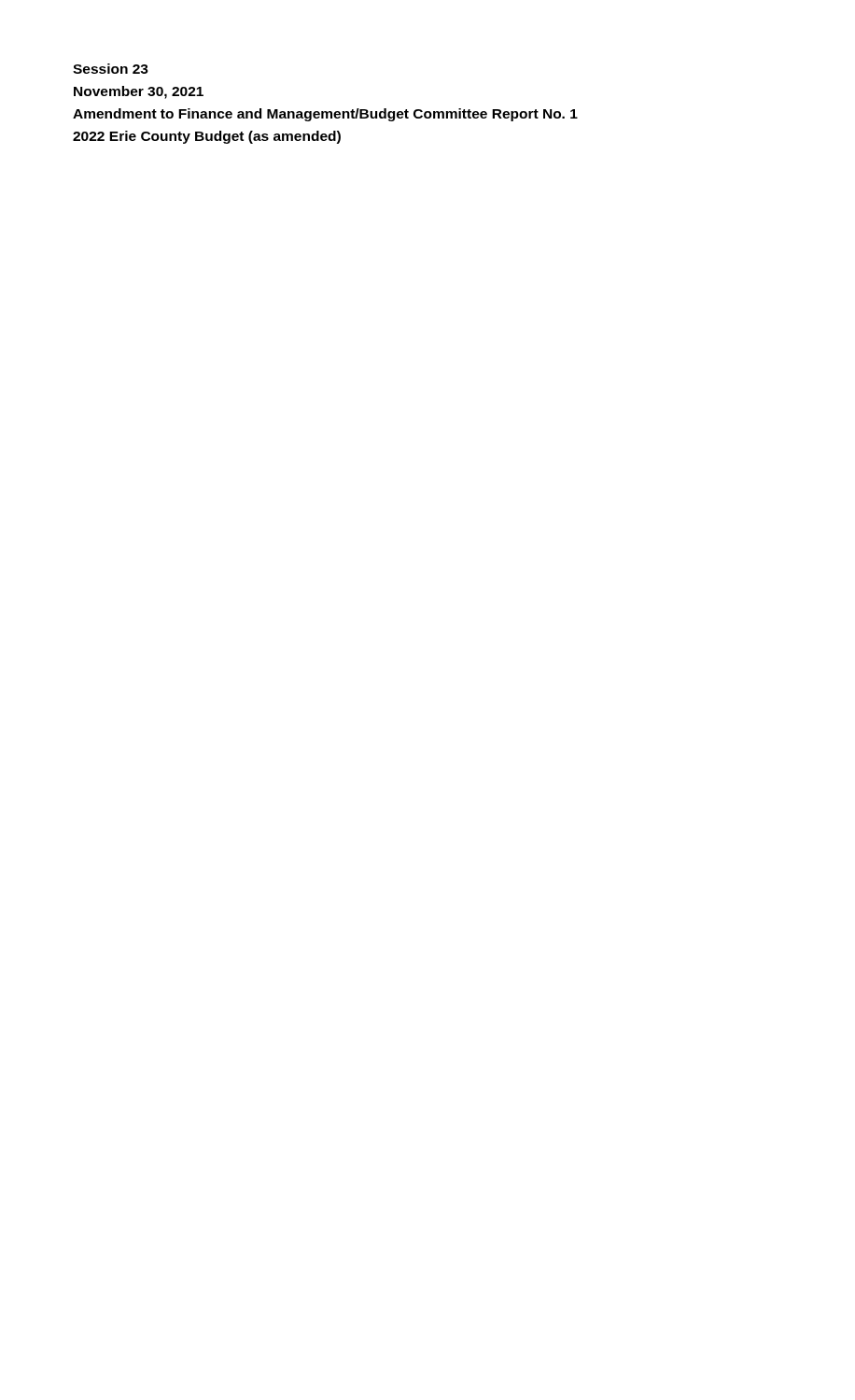Find the element starting "Session 23 November 30, 2021 Amendment to"

[x=325, y=102]
